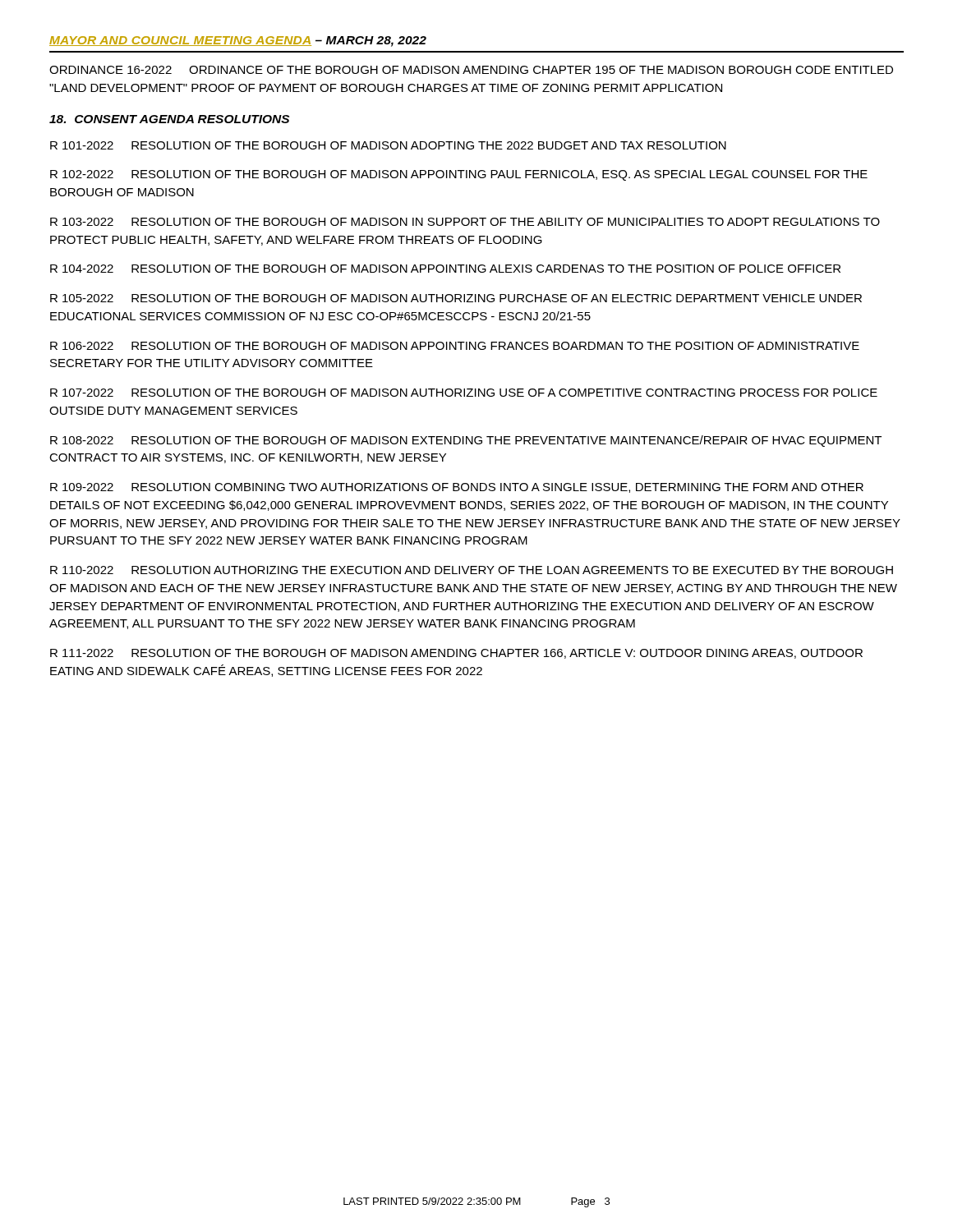
Task: Locate the list item containing "R 110-2022 RESOLUTION AUTHORIZING THE EXECUTION"
Action: pos(473,596)
